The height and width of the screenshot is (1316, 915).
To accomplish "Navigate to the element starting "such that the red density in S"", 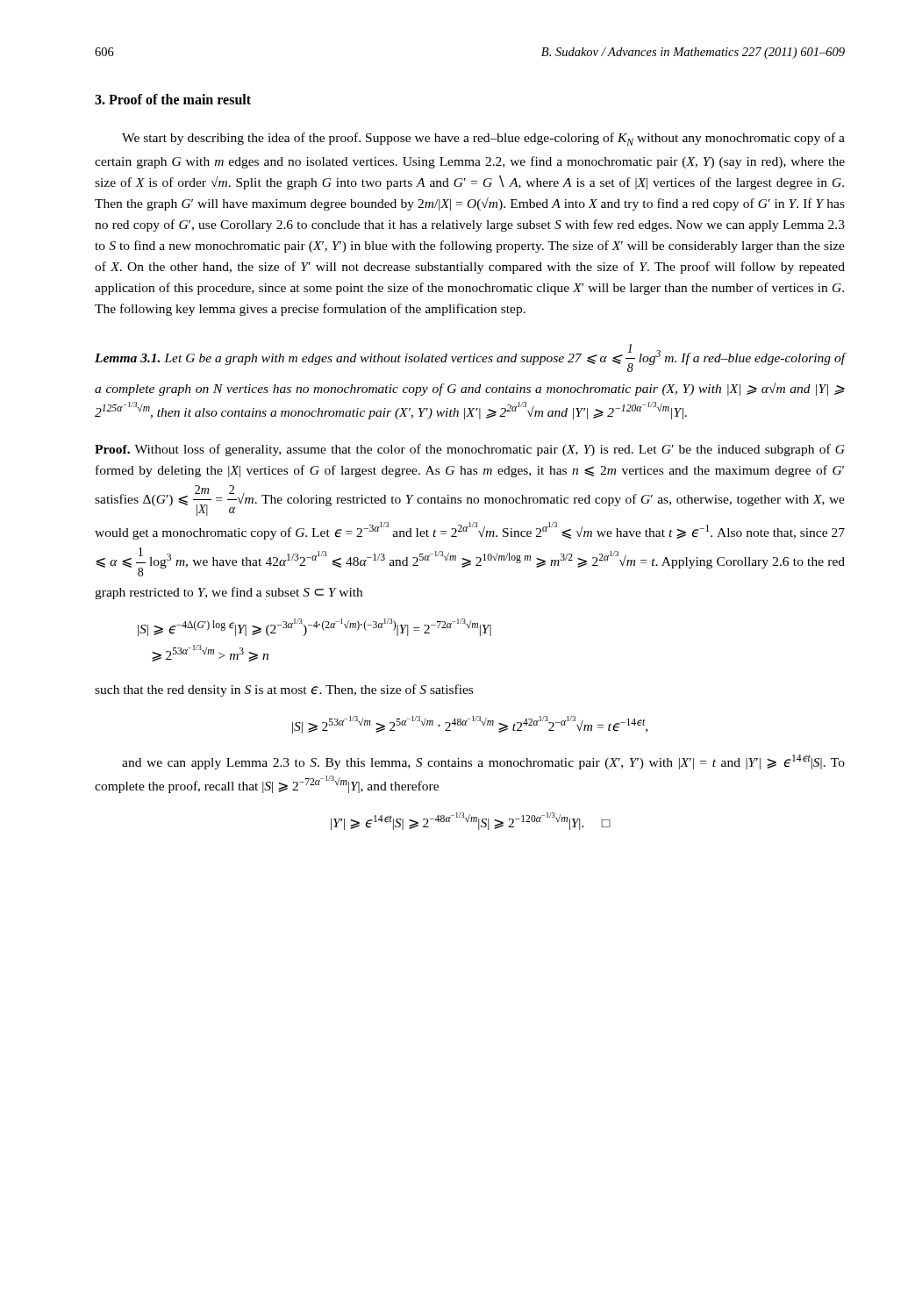I will (470, 690).
